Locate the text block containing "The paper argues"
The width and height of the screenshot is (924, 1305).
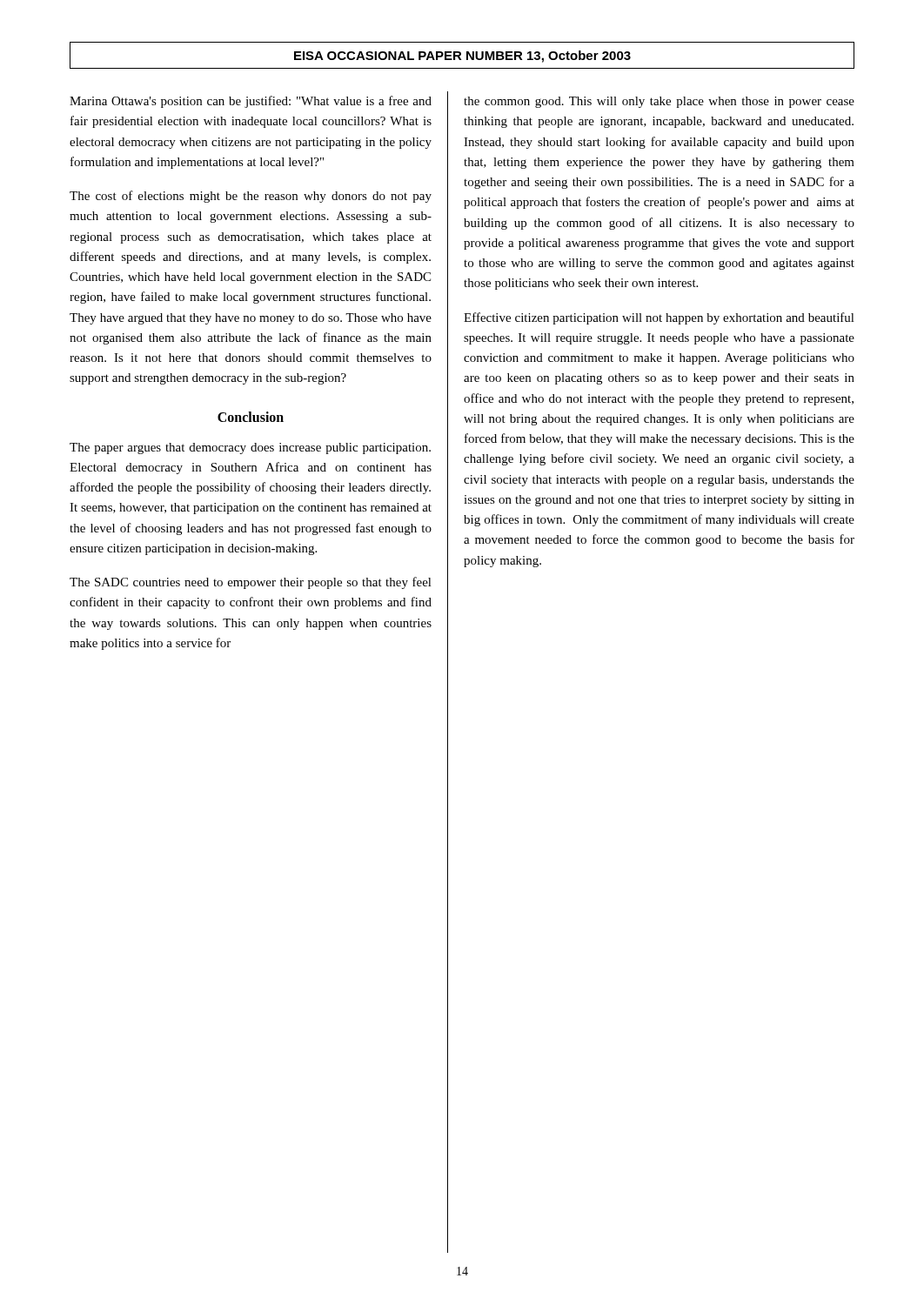coord(251,497)
